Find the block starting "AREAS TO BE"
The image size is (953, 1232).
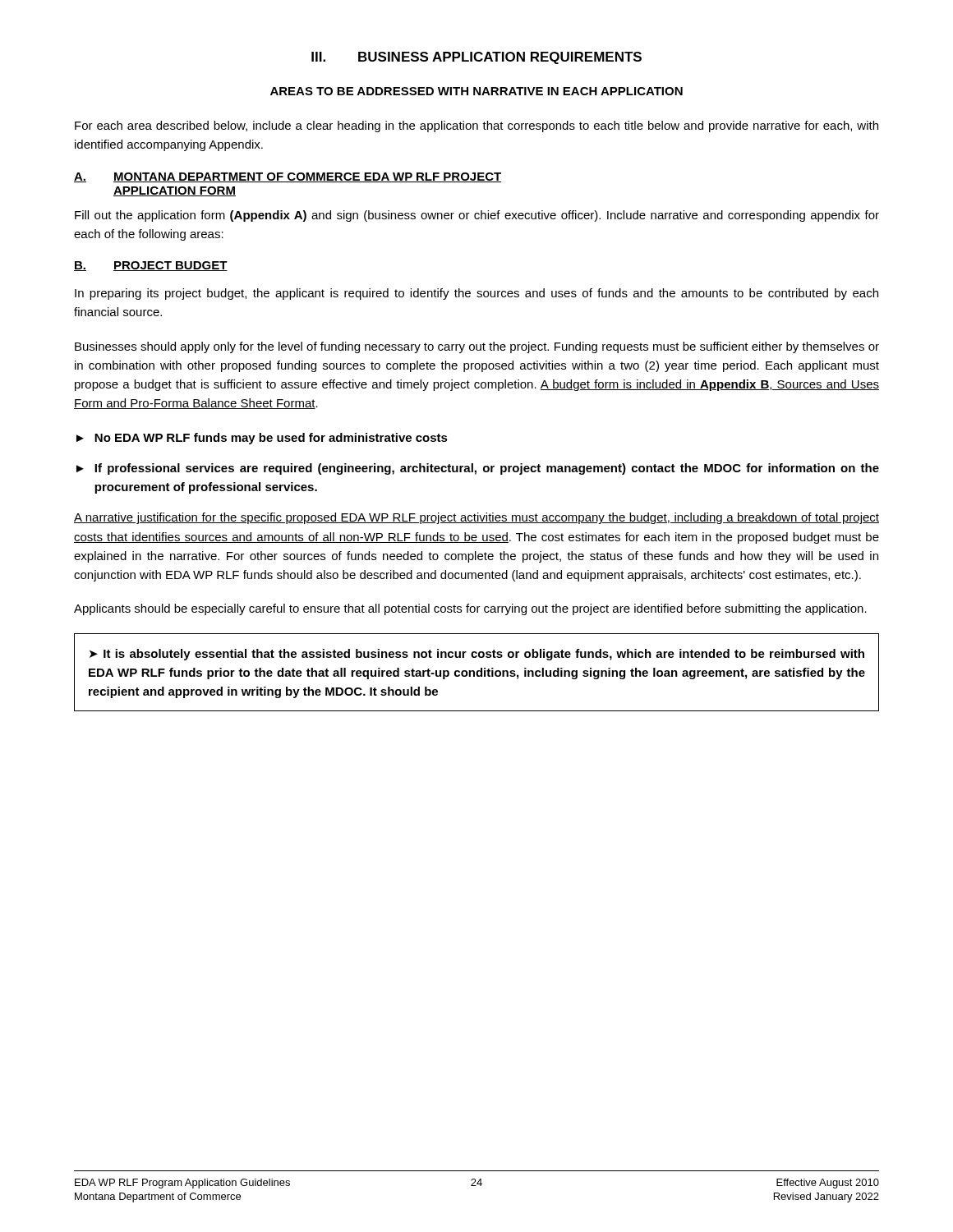[476, 91]
